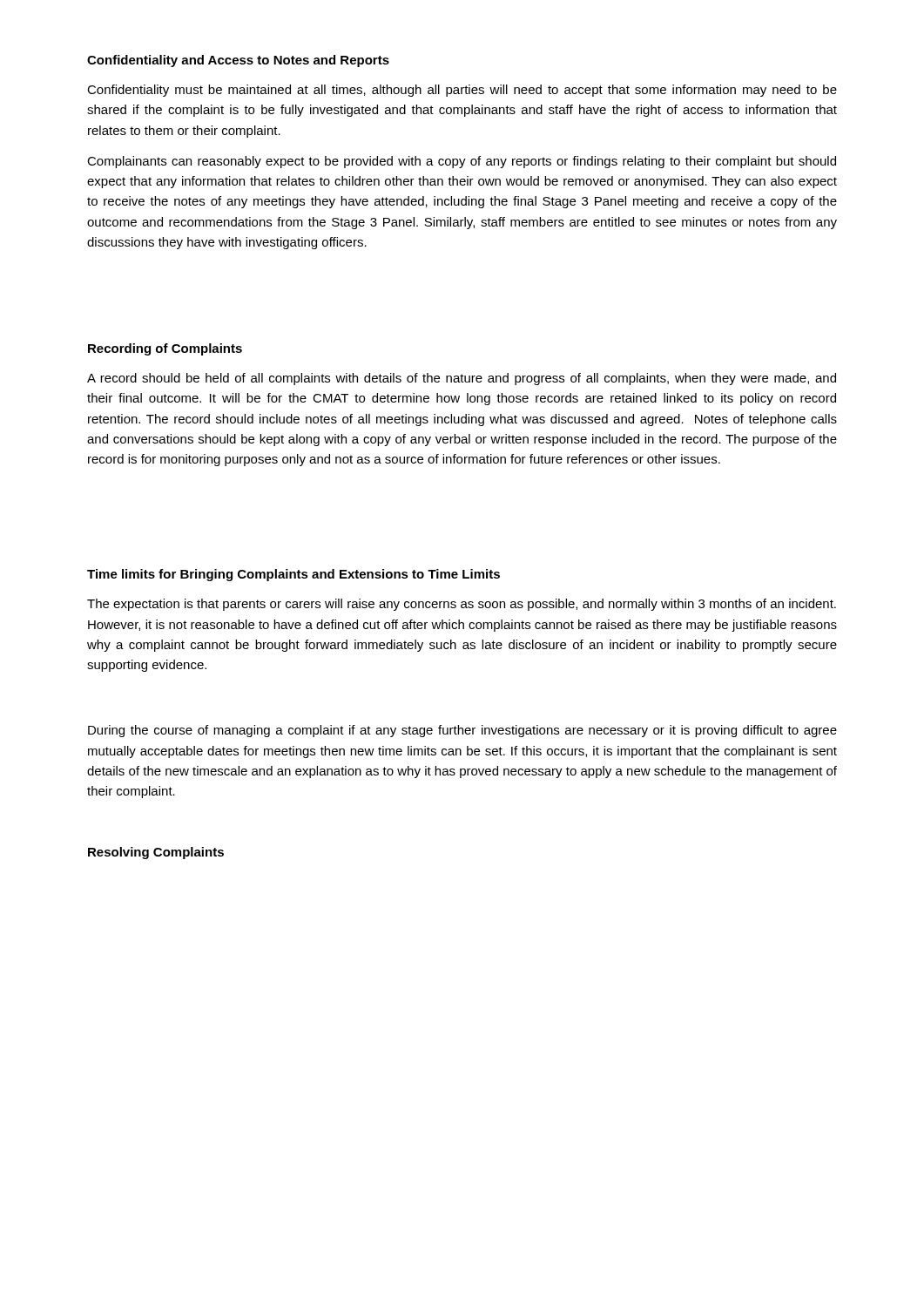
Task: Find "Confidentiality and Access to Notes and Reports" on this page
Action: [238, 60]
